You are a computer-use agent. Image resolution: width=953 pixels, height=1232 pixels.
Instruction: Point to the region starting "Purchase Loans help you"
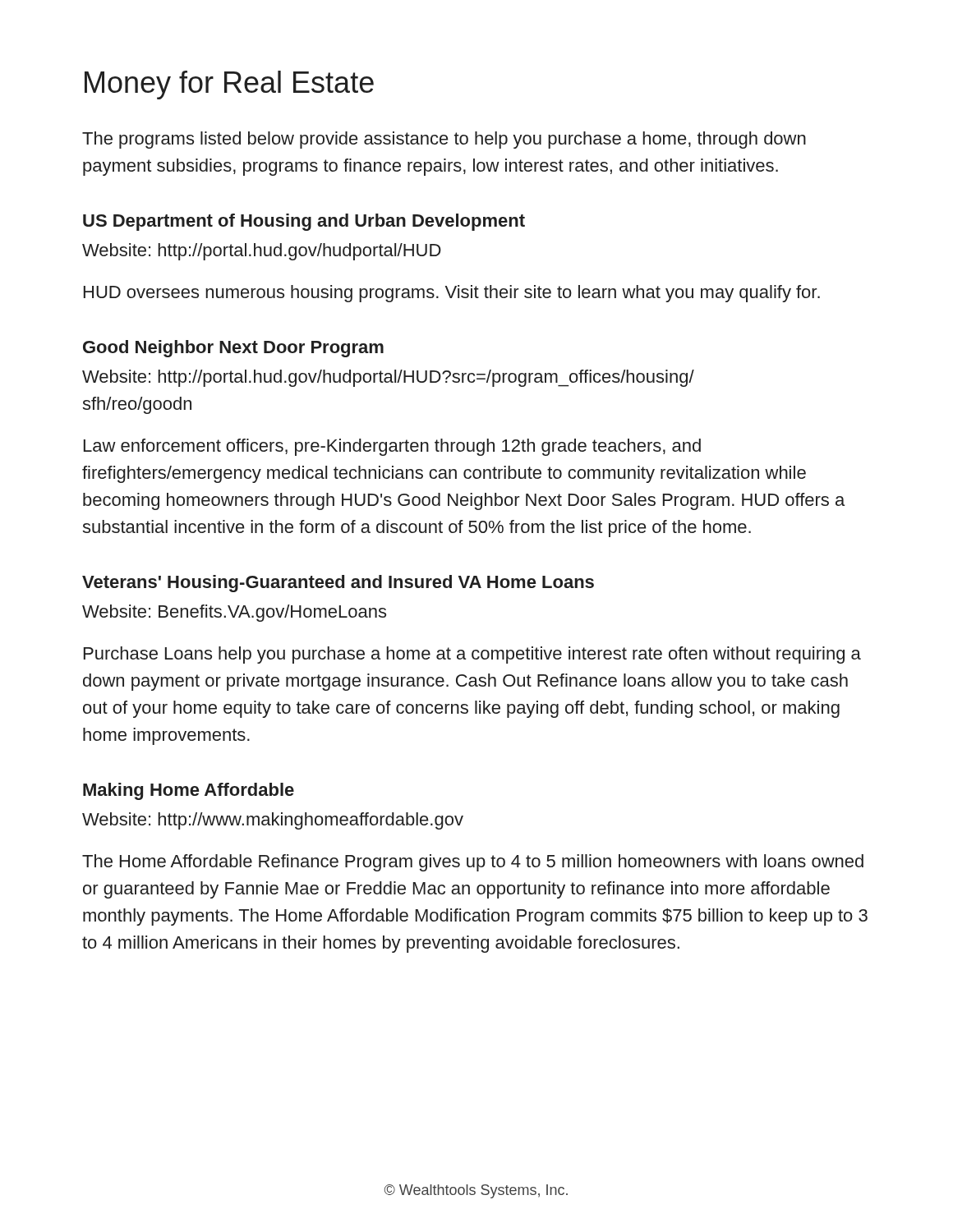click(x=476, y=694)
